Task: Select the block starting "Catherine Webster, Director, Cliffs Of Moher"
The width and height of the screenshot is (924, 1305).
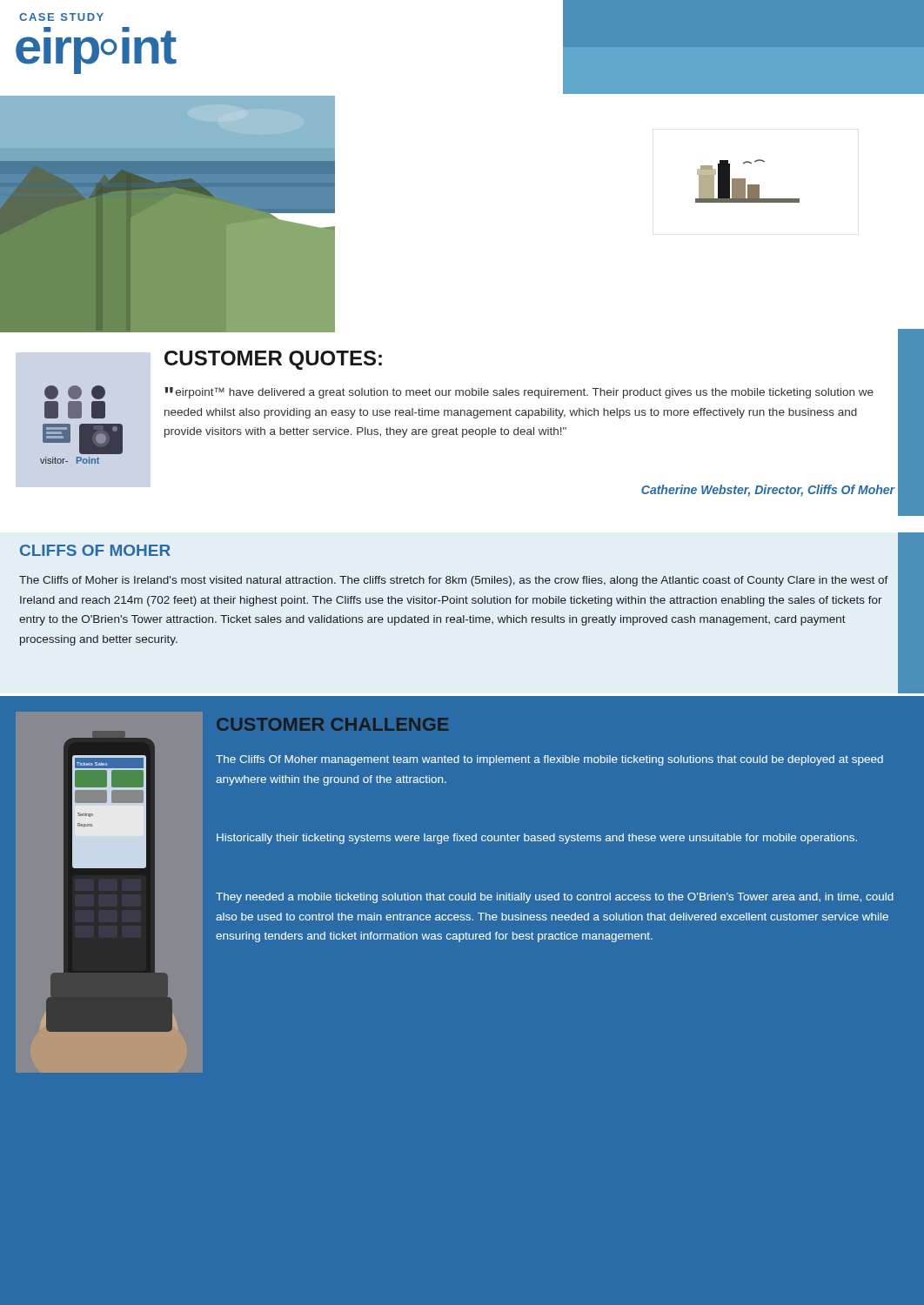Action: [768, 490]
